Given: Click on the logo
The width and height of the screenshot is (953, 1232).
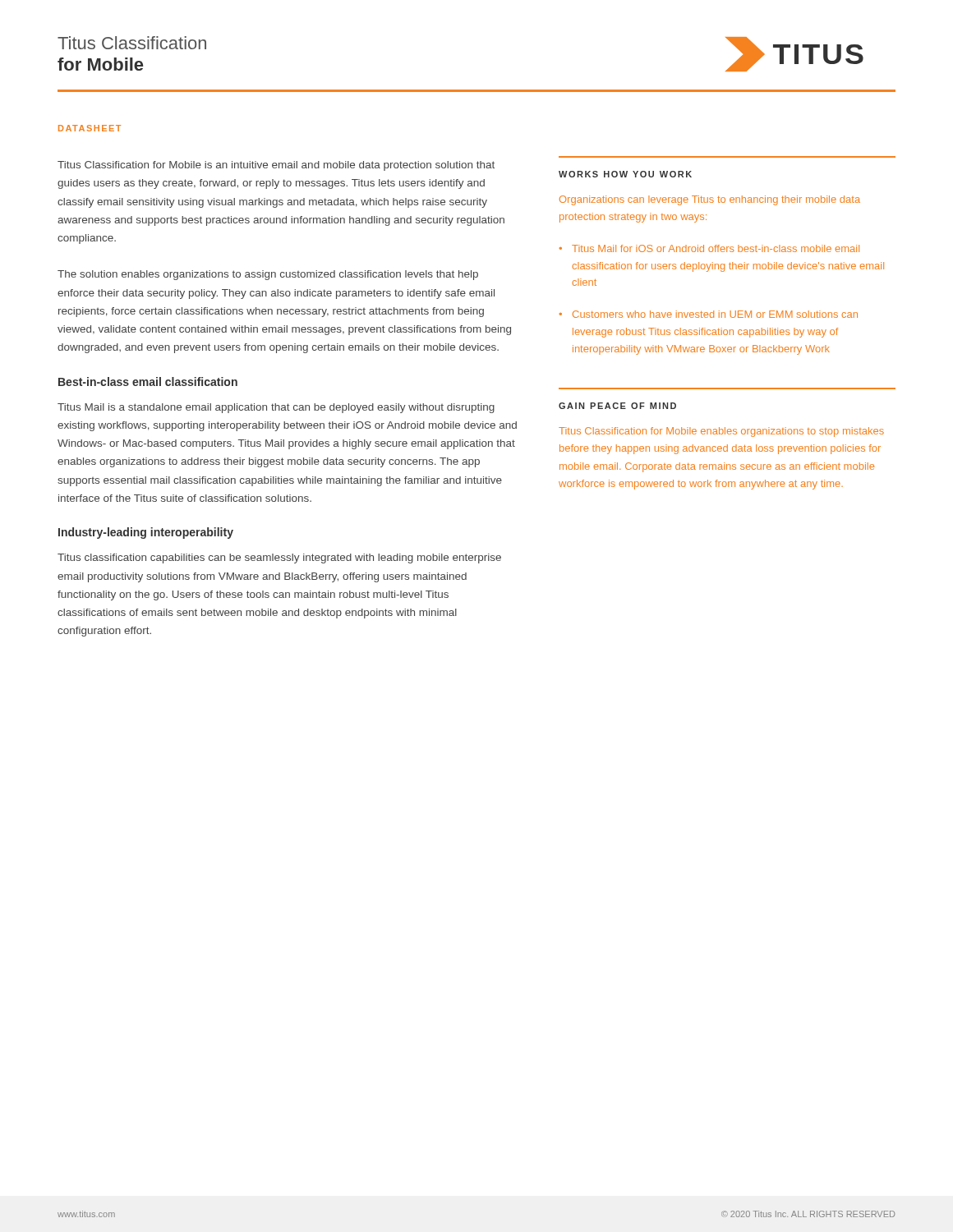Looking at the screenshot, I should [810, 54].
